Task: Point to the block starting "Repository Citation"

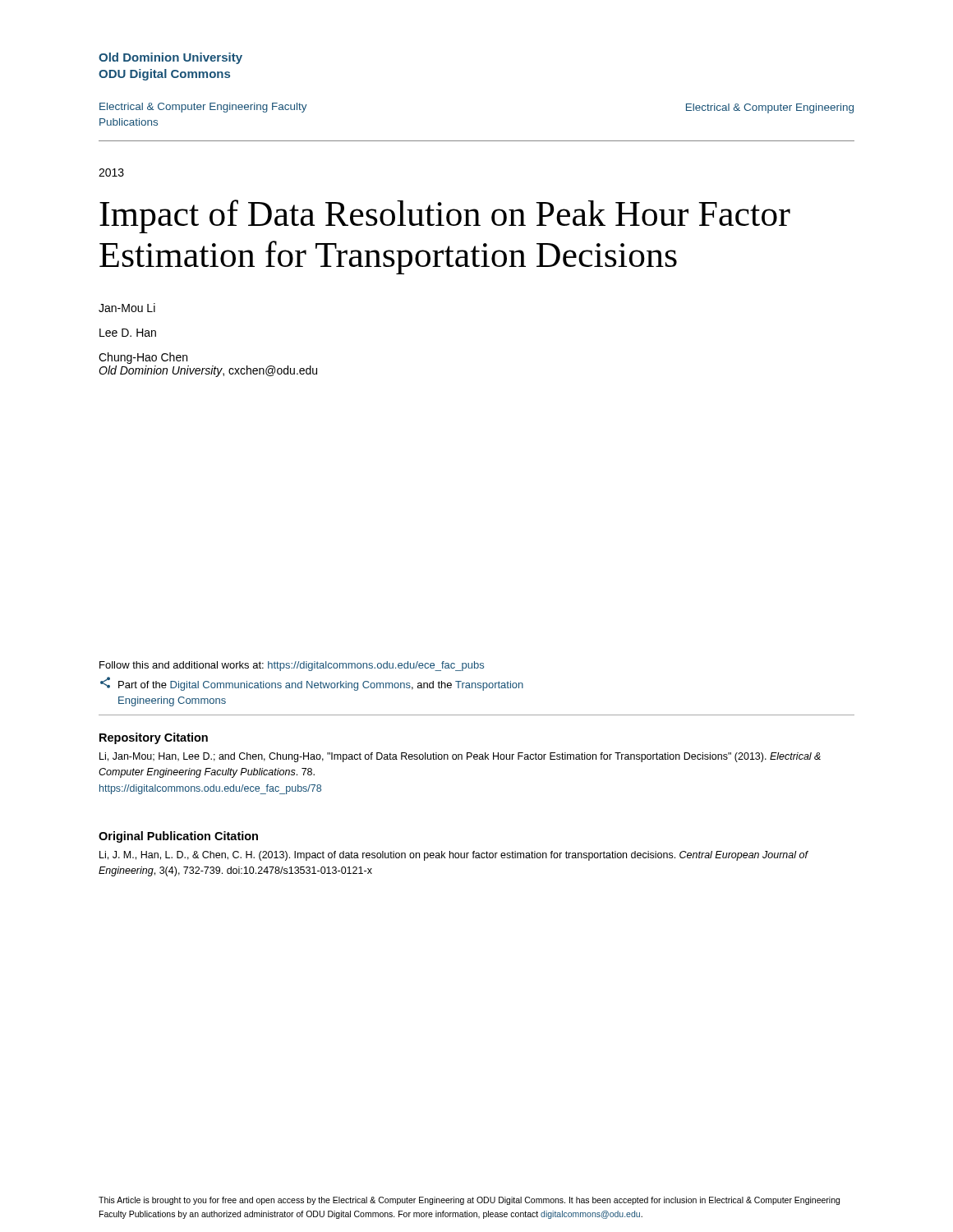Action: pyautogui.click(x=153, y=738)
